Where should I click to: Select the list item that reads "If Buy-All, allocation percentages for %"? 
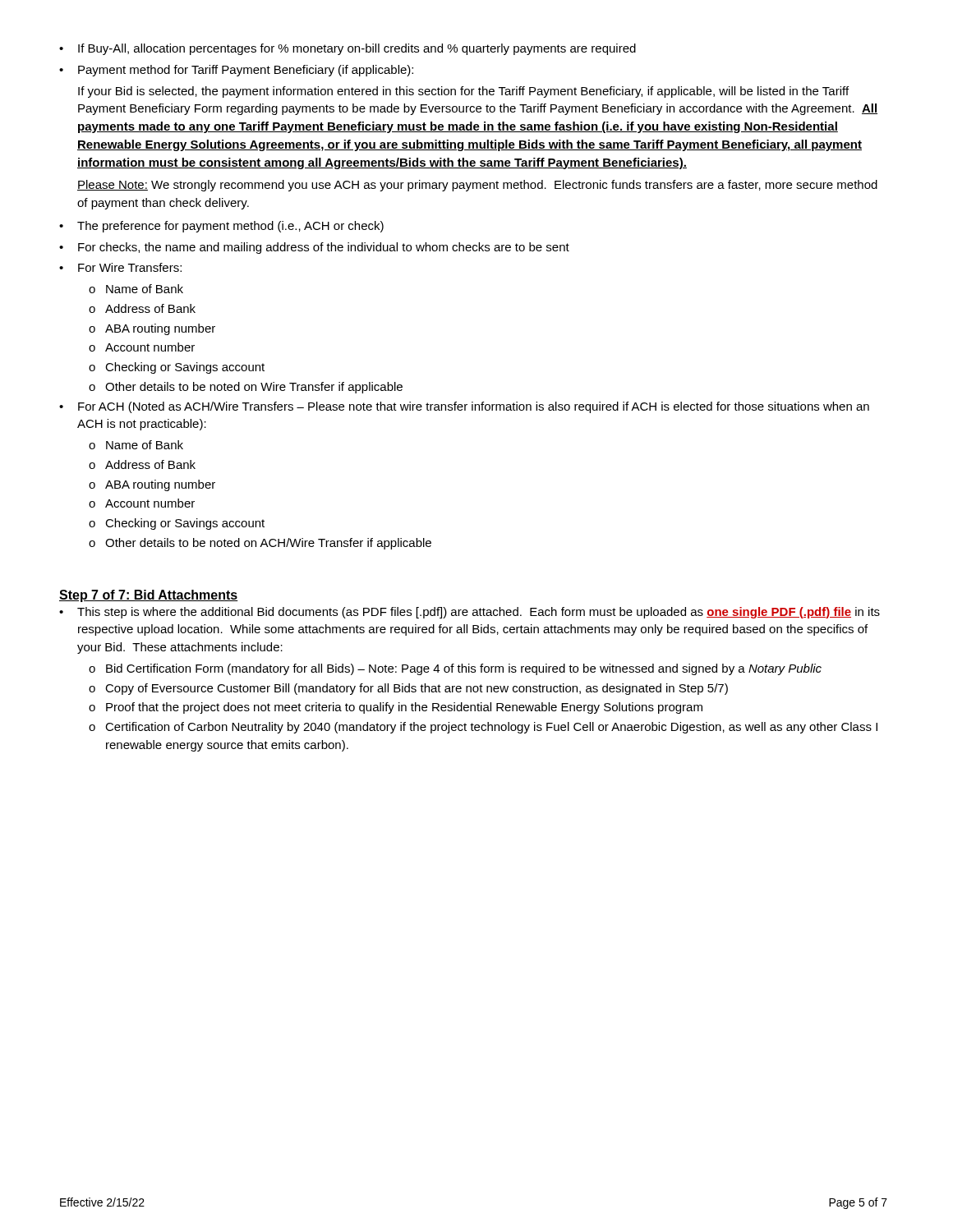pyautogui.click(x=473, y=48)
